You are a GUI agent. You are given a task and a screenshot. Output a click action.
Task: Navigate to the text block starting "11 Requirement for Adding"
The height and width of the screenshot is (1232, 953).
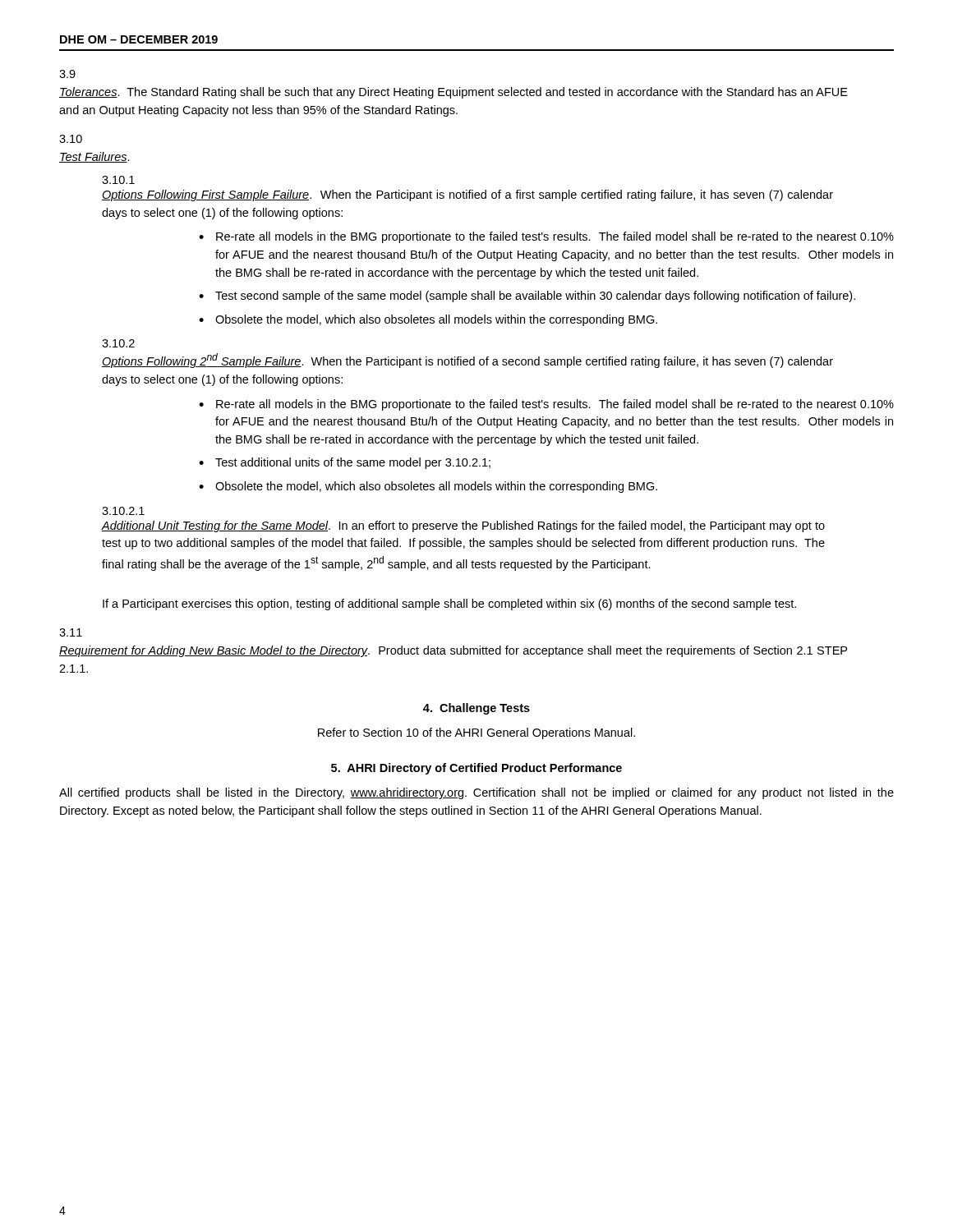(454, 651)
